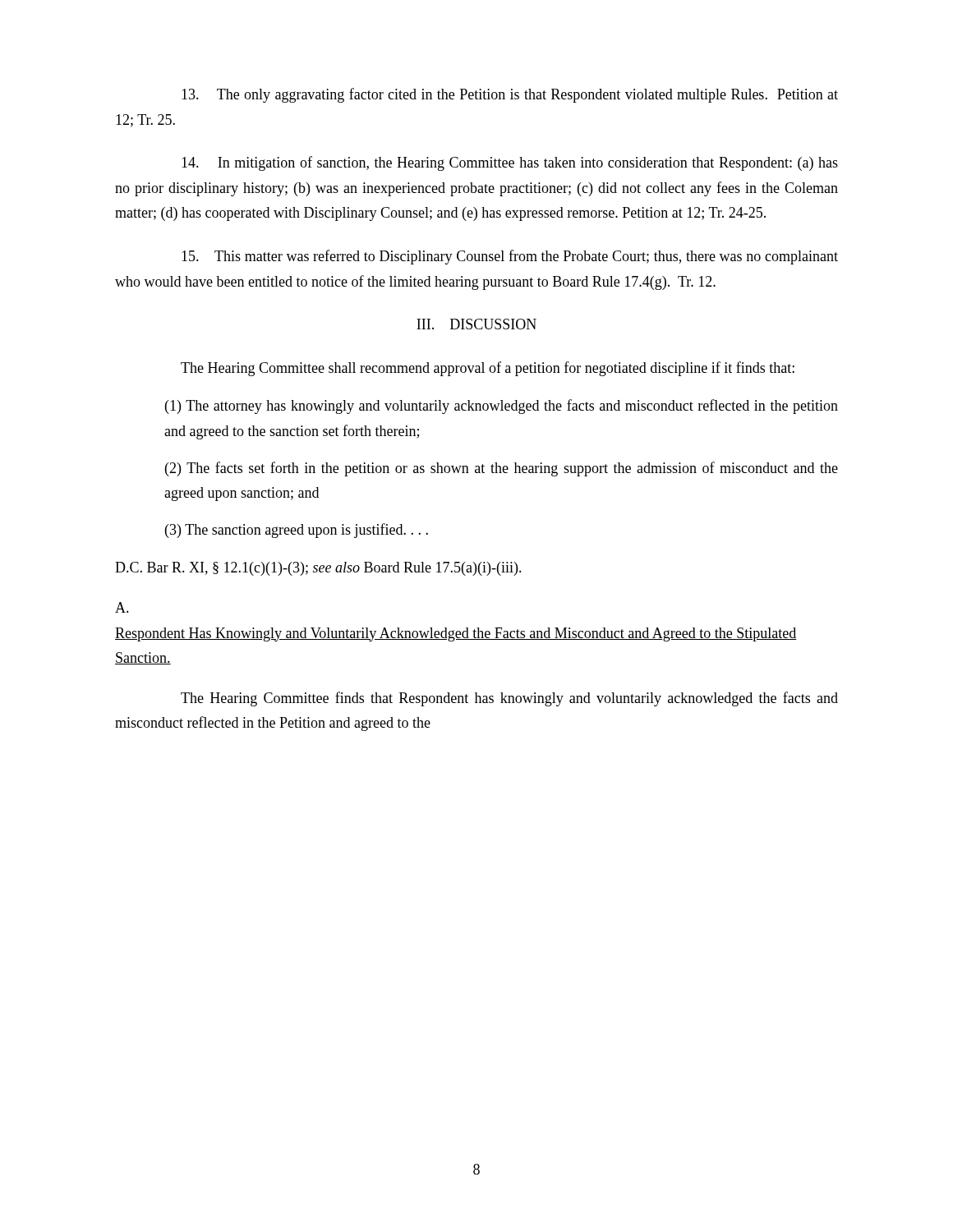Image resolution: width=953 pixels, height=1232 pixels.
Task: Find the text block that says "D.C. Bar R. XI,"
Action: pos(319,568)
